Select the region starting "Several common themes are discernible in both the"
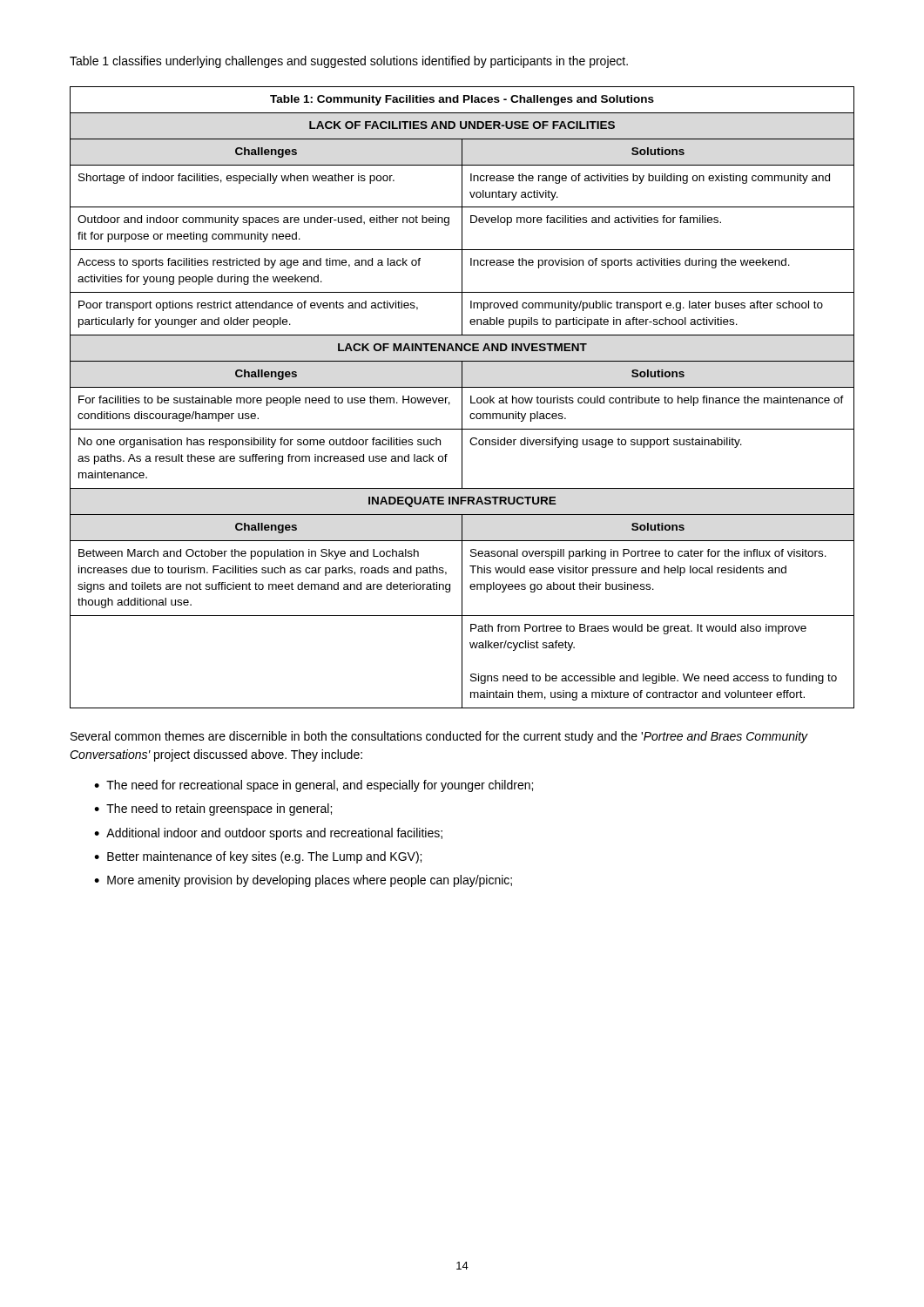Viewport: 924px width, 1307px height. tap(438, 745)
